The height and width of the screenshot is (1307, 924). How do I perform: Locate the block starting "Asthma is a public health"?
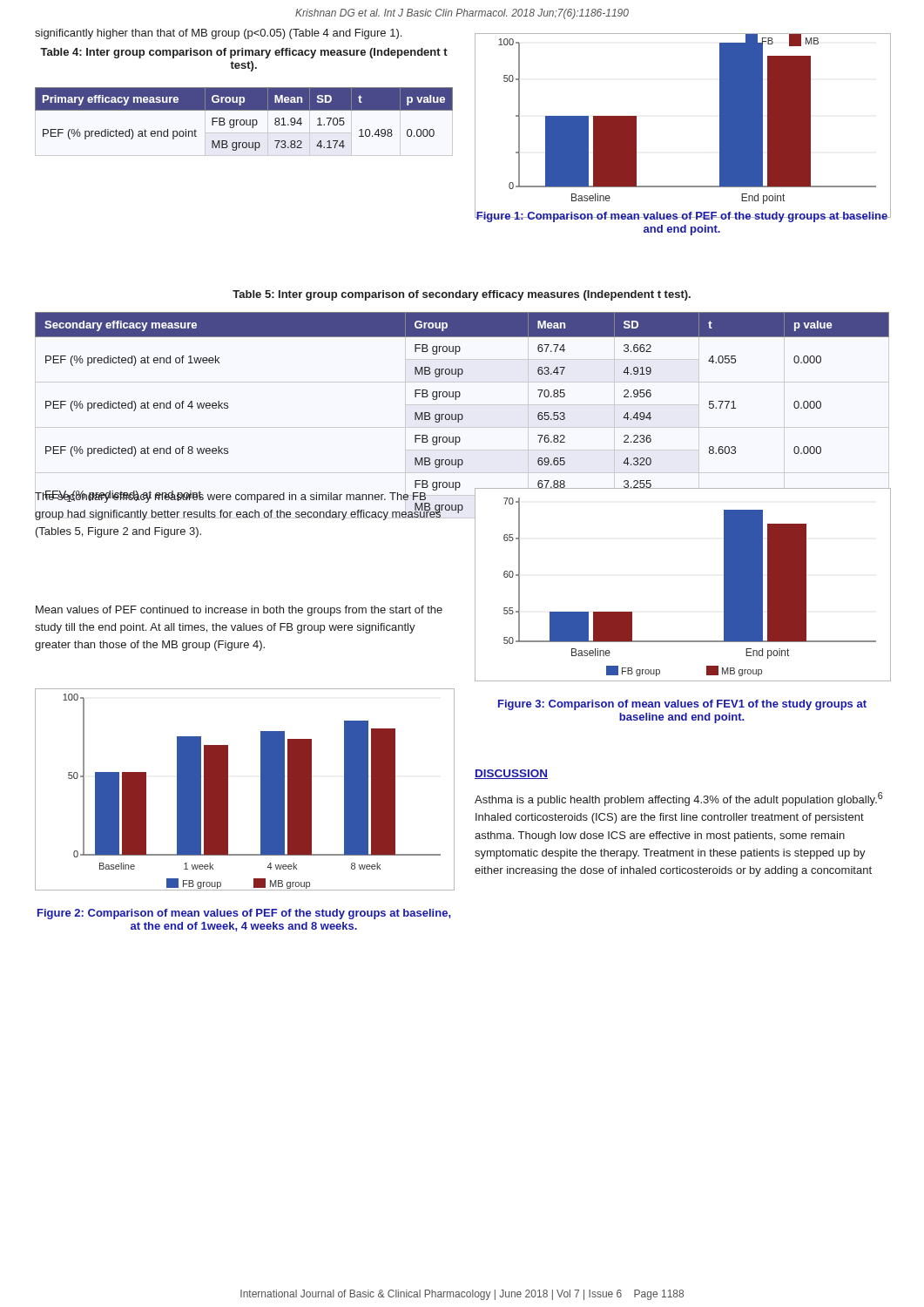pos(679,833)
